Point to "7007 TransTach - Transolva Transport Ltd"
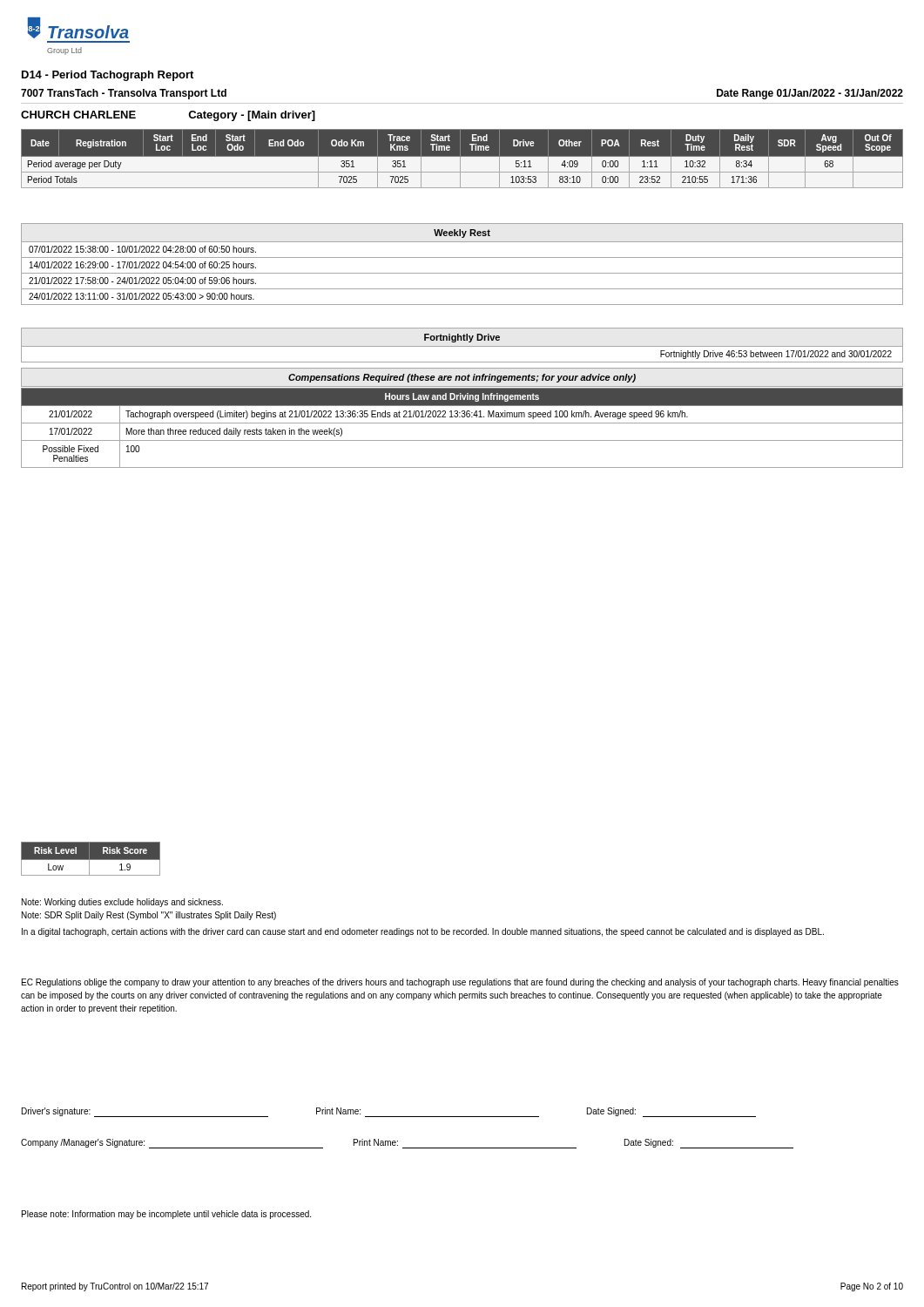 (x=124, y=93)
